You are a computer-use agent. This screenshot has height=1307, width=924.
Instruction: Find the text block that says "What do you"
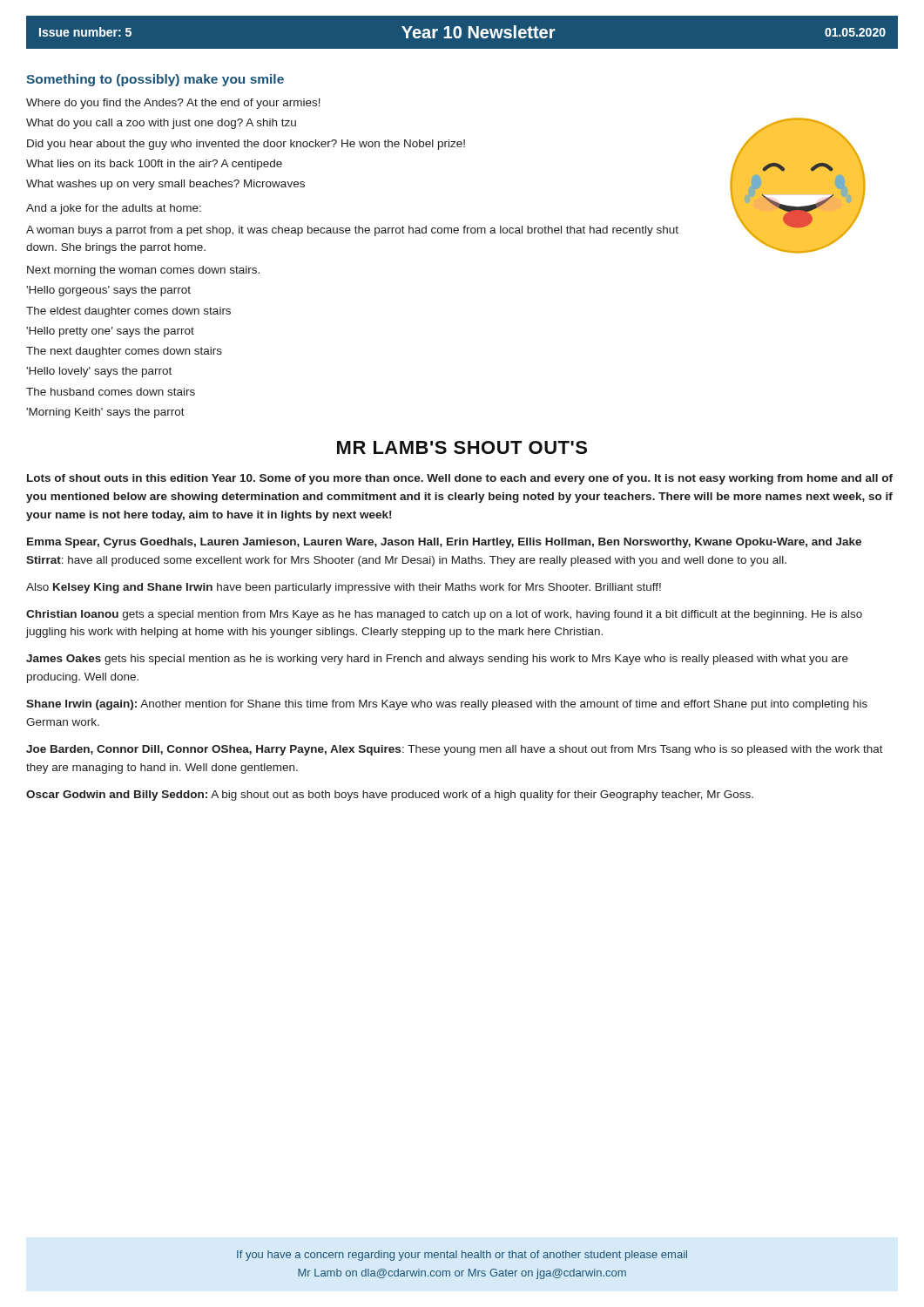[x=161, y=123]
